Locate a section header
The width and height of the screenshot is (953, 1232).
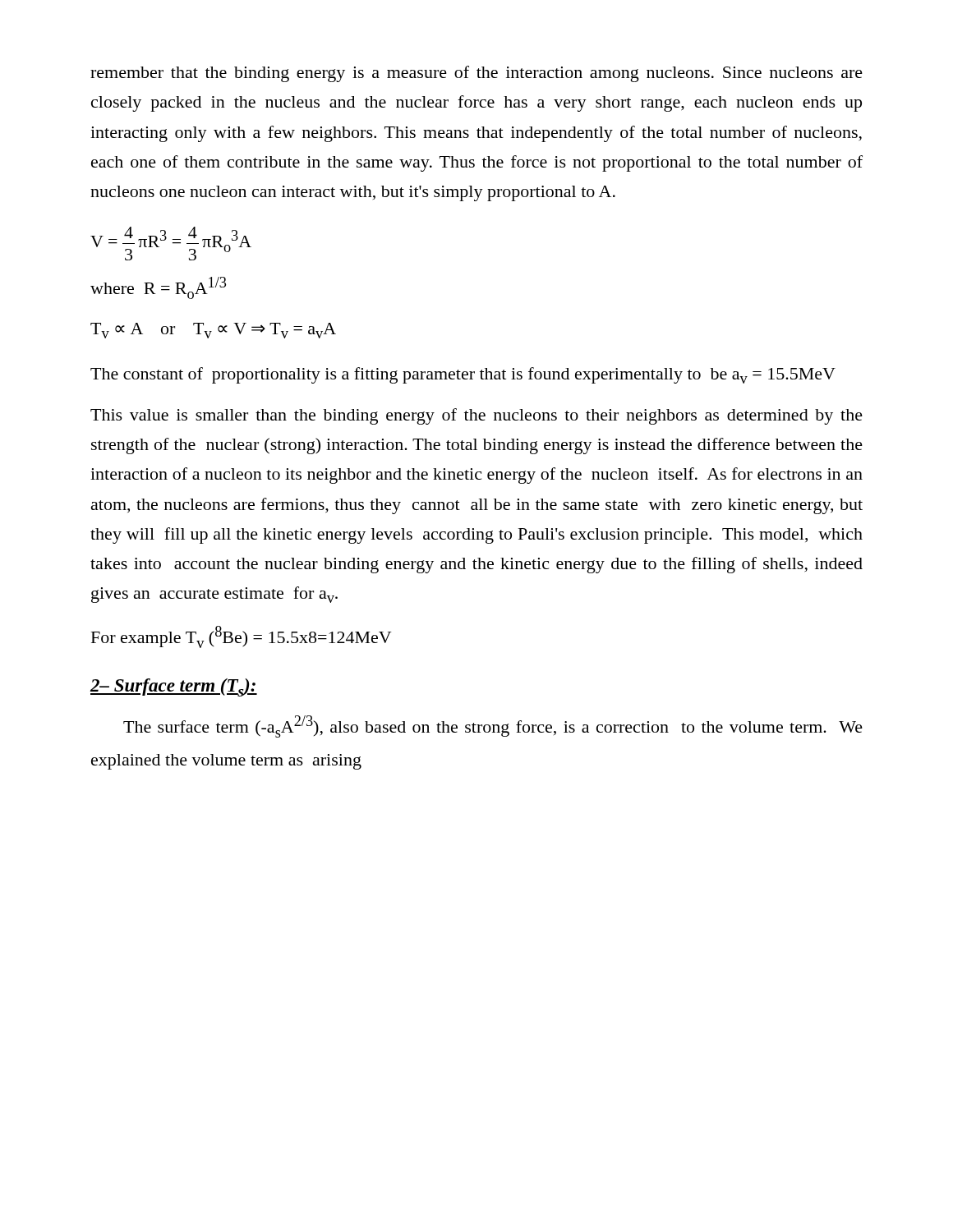[x=173, y=687]
